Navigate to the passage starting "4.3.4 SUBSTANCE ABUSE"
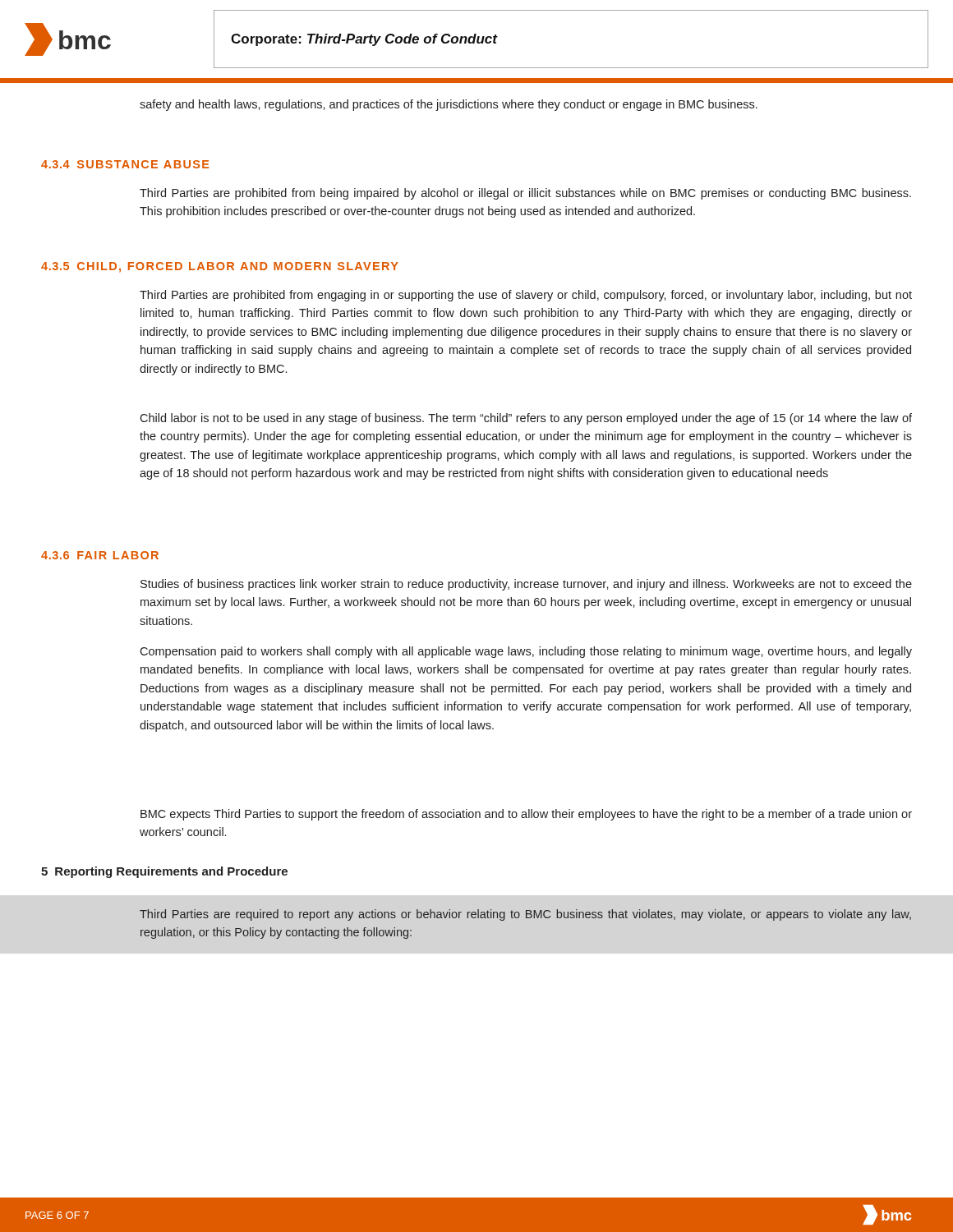Screen dimensions: 1232x953 126,164
